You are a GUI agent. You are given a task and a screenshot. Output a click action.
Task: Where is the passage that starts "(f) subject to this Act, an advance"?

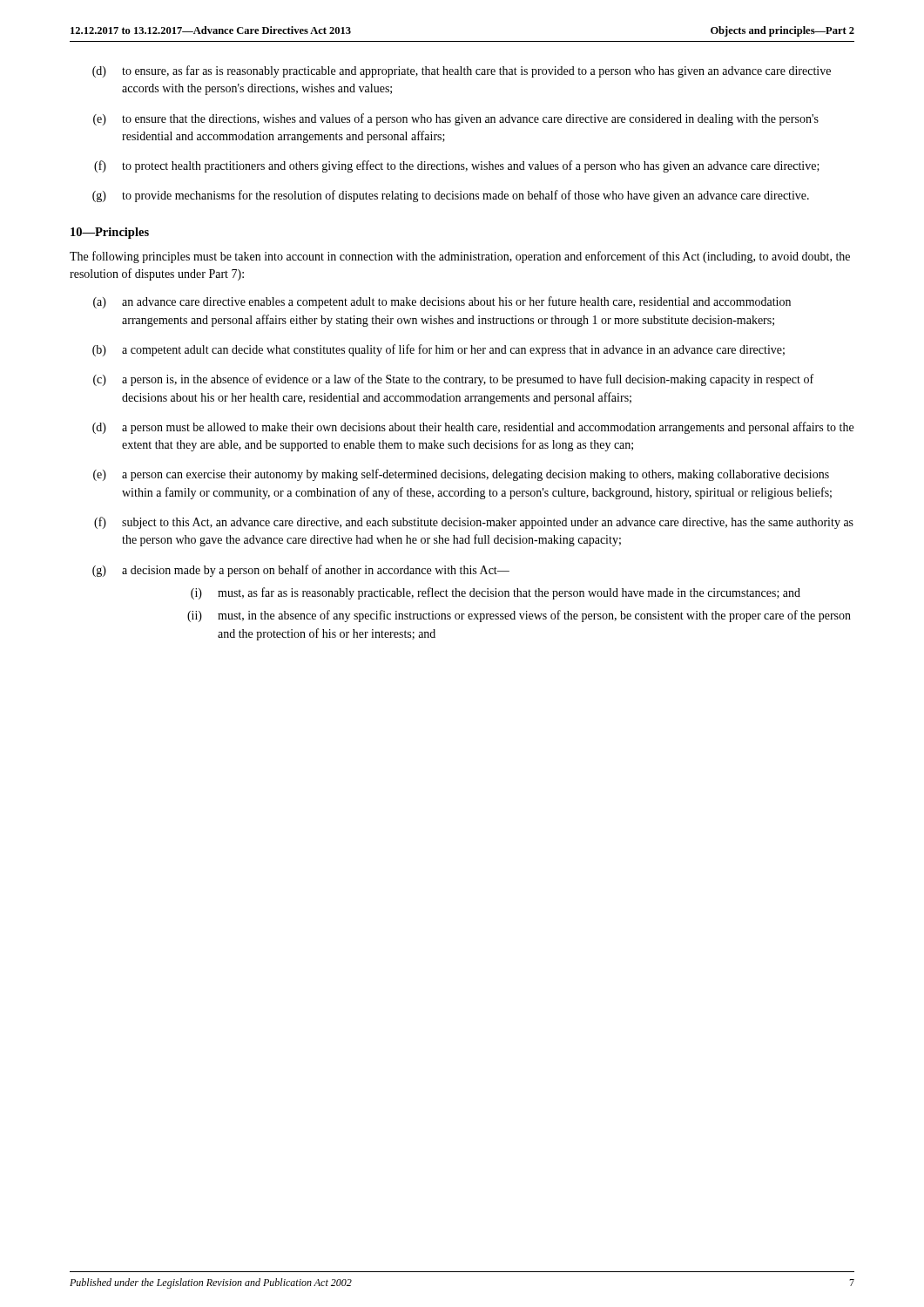[462, 532]
